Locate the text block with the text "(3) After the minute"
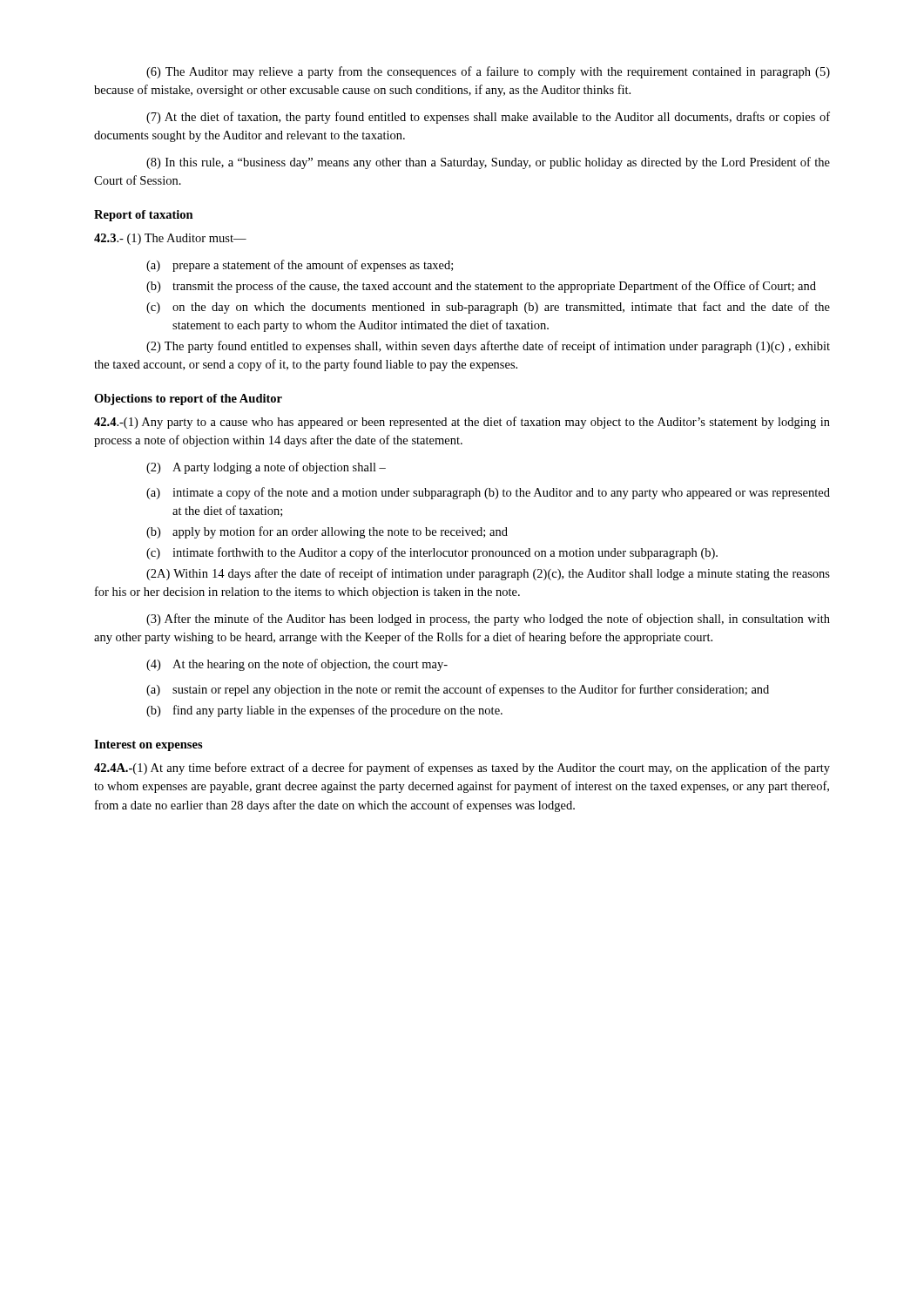Image resolution: width=924 pixels, height=1307 pixels. click(x=462, y=629)
